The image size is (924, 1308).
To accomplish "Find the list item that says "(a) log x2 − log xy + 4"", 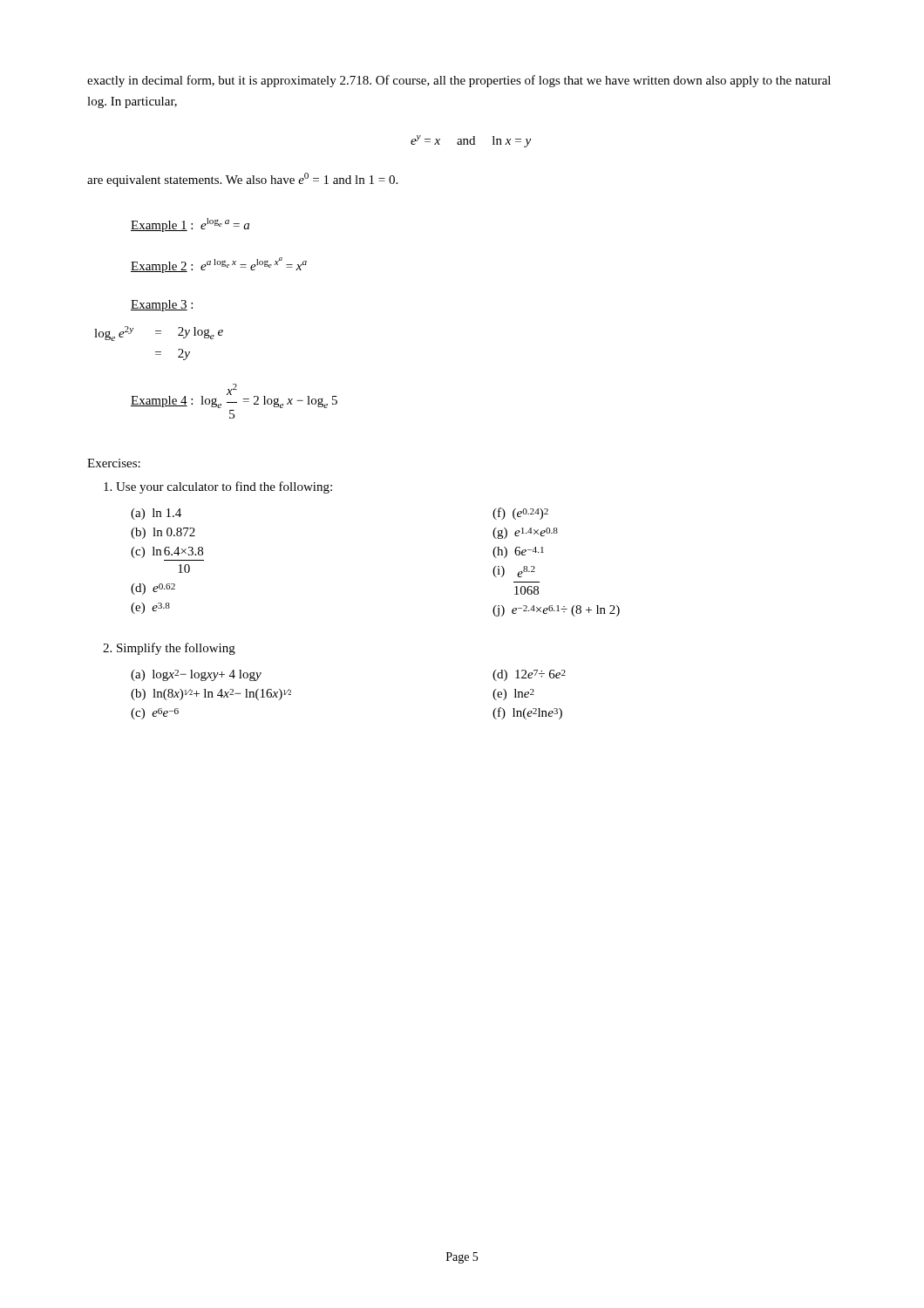I will click(x=196, y=674).
